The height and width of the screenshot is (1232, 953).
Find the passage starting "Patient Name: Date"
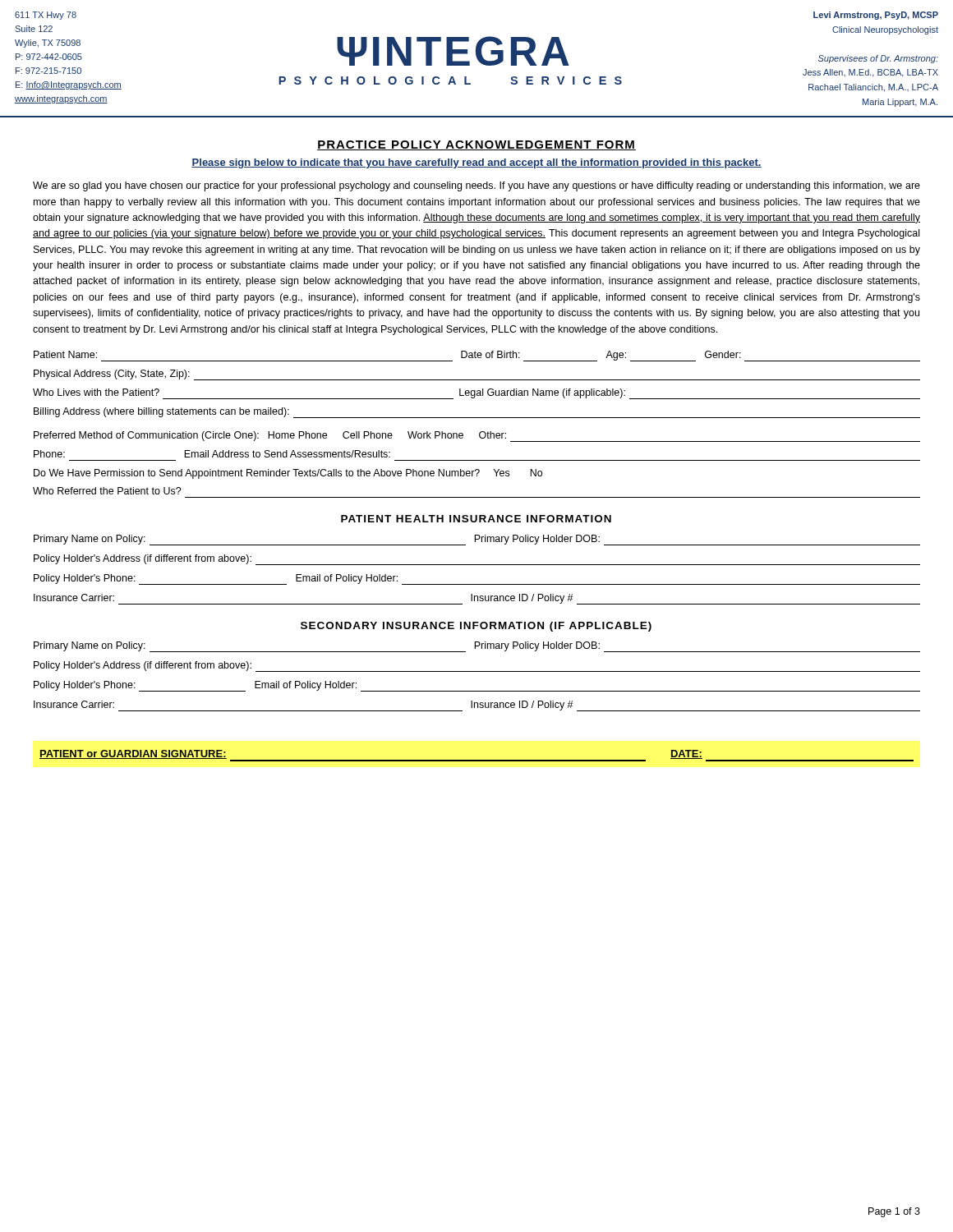tap(476, 355)
